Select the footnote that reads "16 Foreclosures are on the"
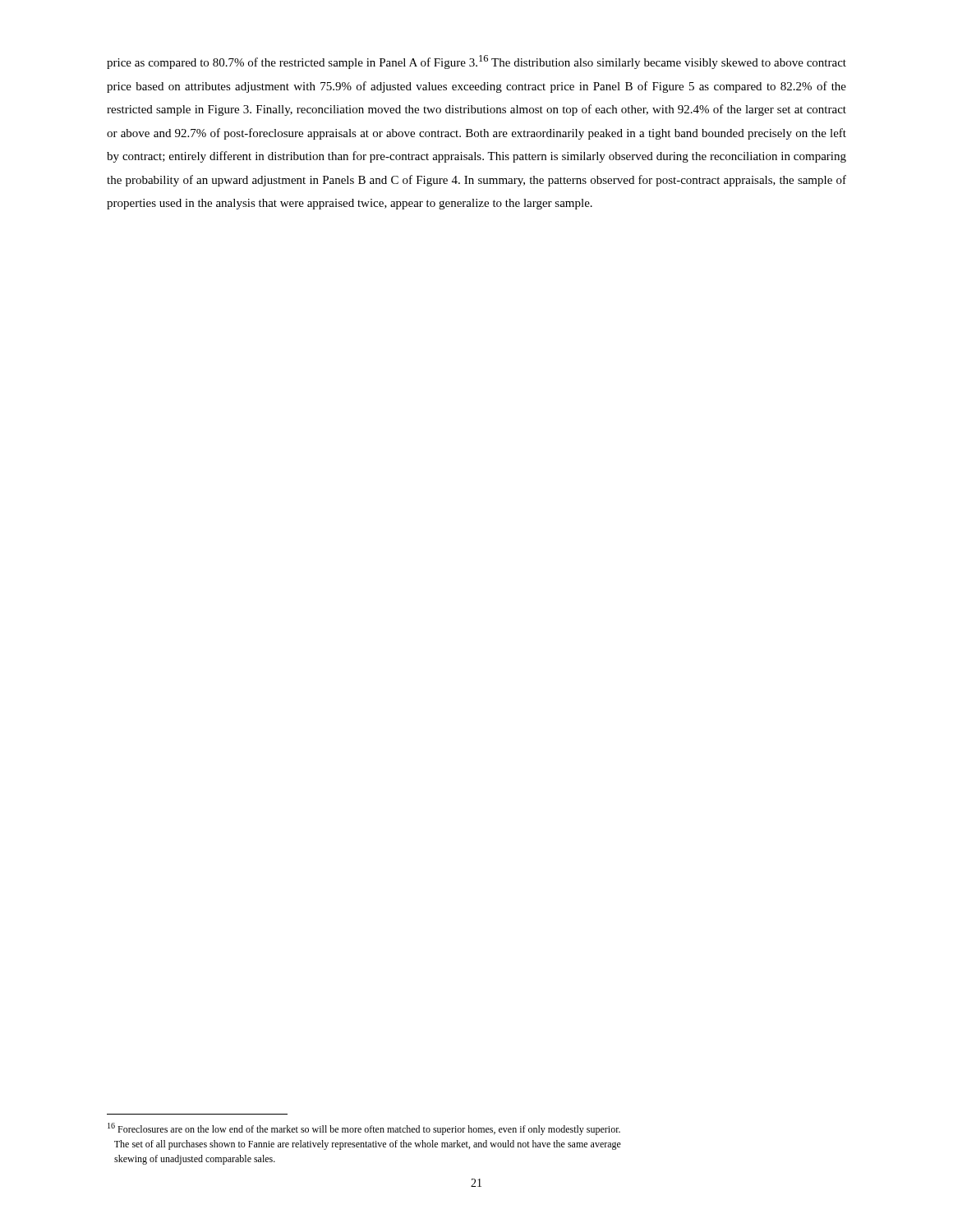 click(364, 1143)
